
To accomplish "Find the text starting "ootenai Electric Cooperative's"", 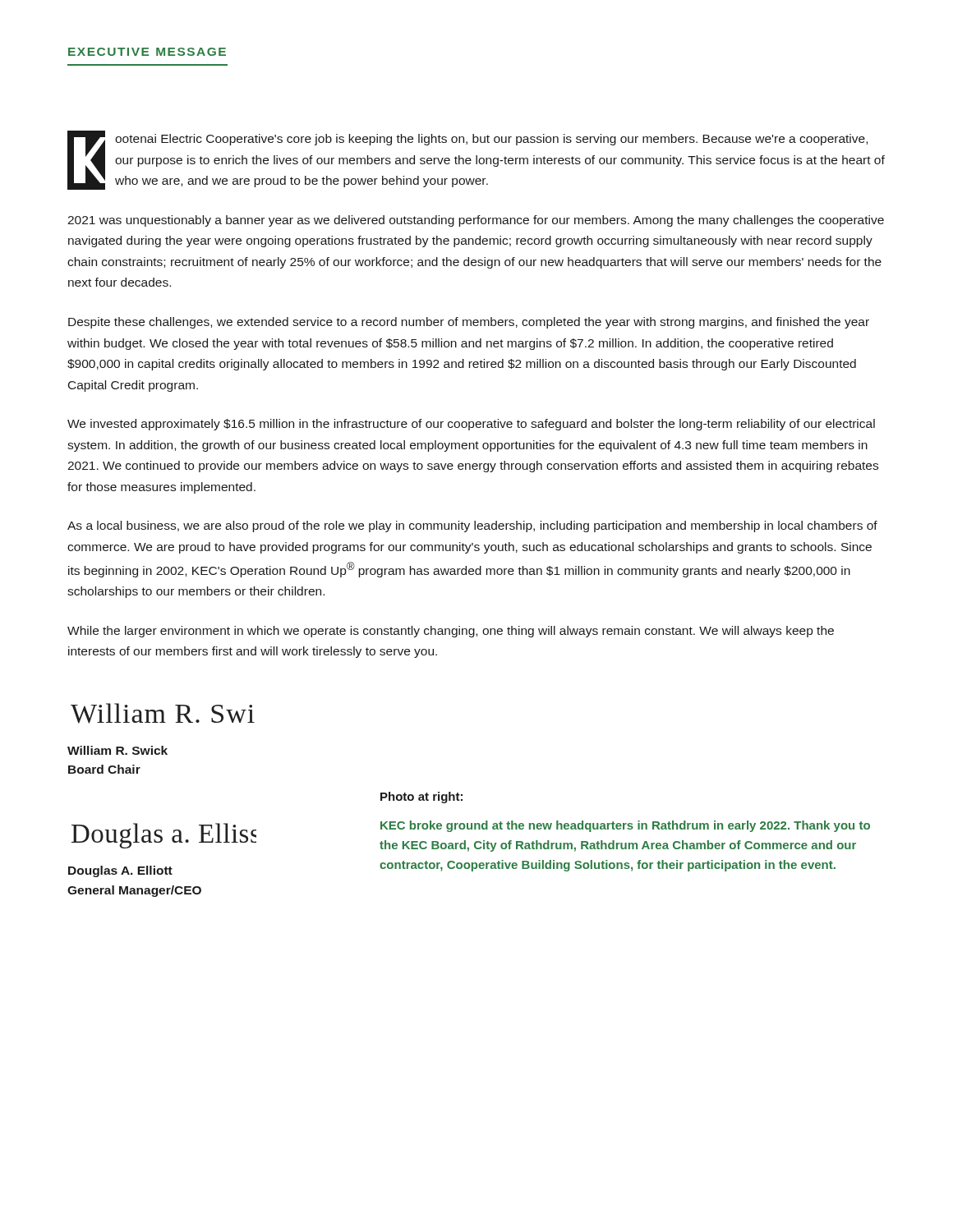I will [x=476, y=160].
